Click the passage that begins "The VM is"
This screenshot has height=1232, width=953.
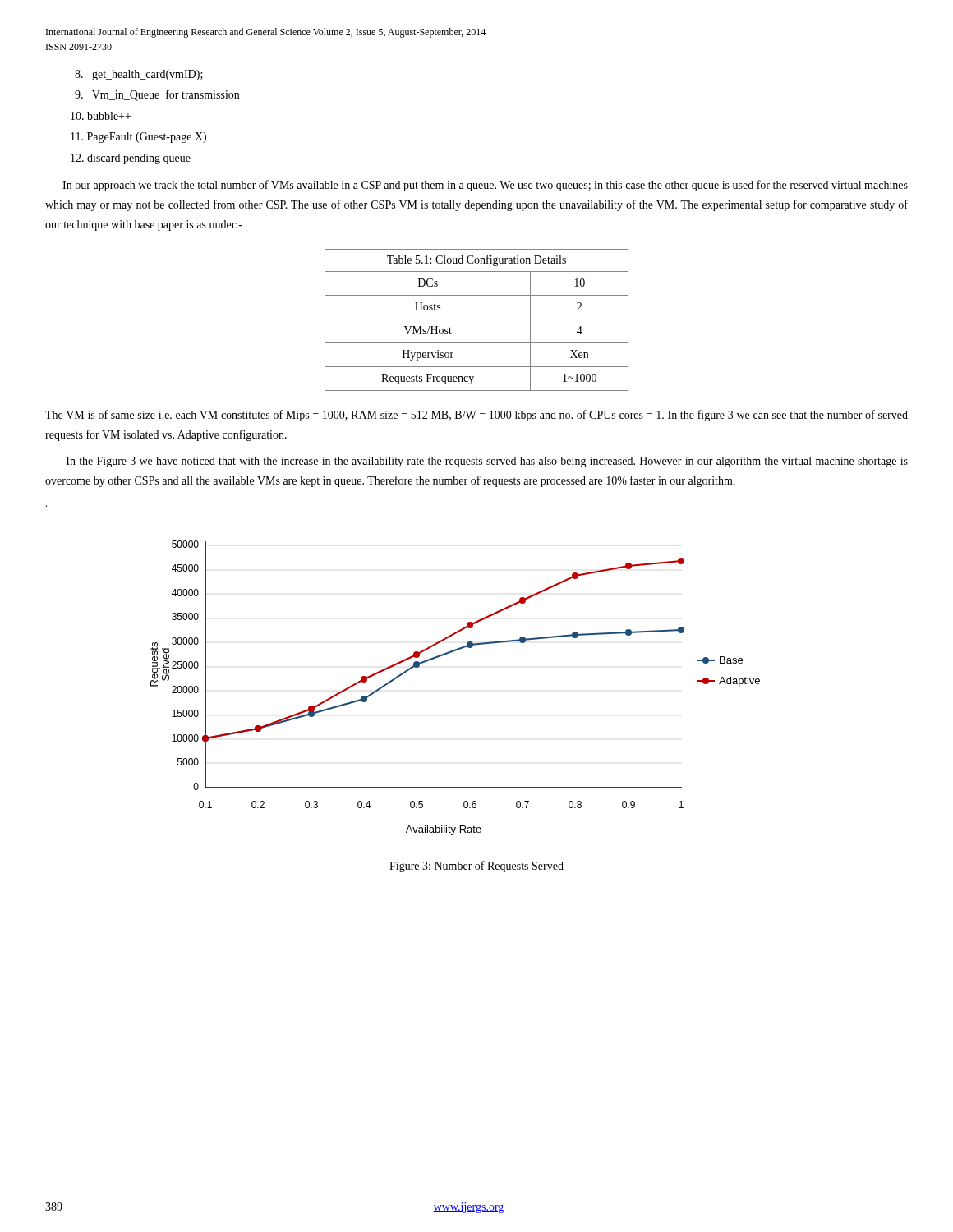(476, 425)
